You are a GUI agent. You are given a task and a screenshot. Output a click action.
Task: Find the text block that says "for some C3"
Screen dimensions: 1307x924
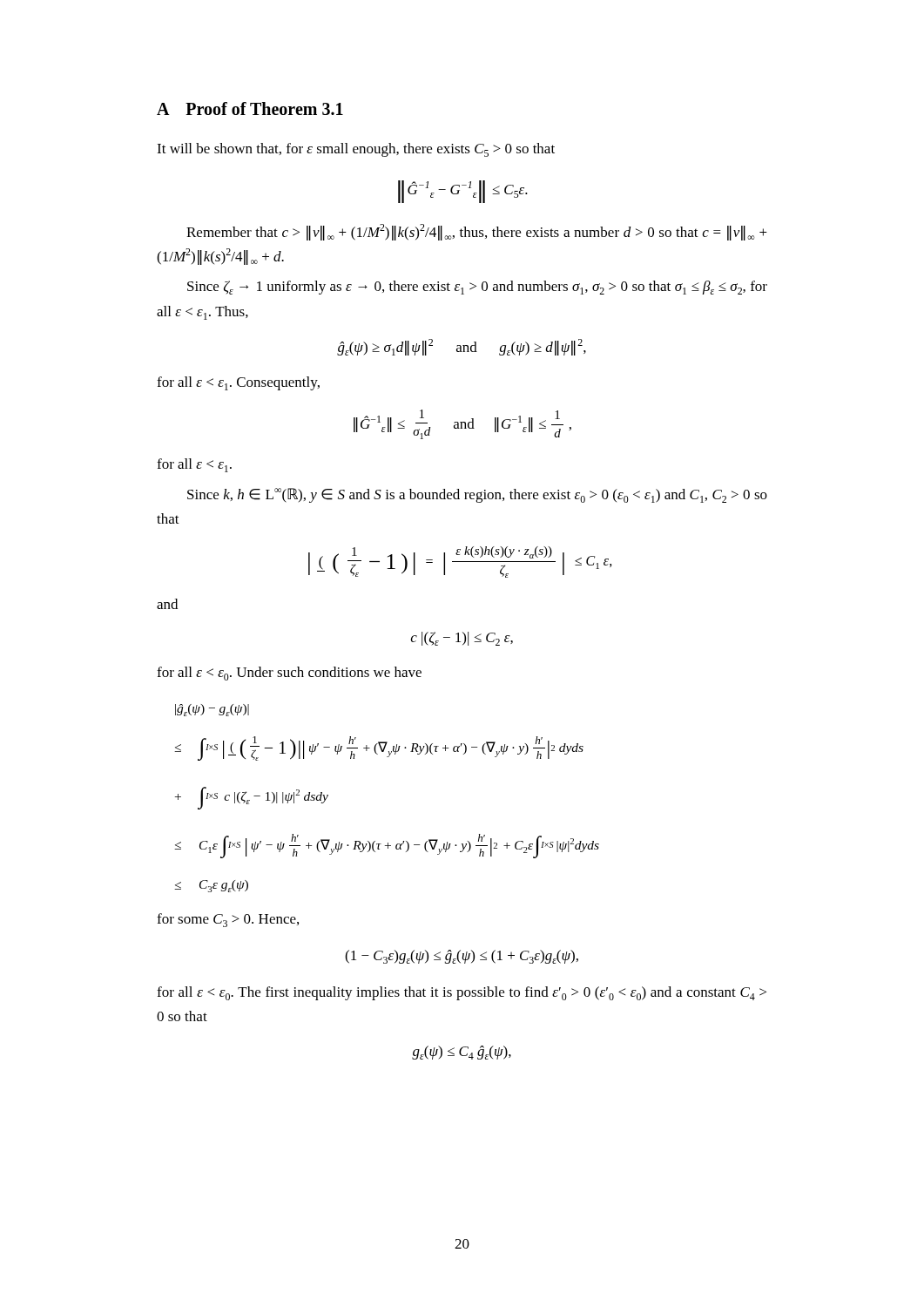pos(228,920)
